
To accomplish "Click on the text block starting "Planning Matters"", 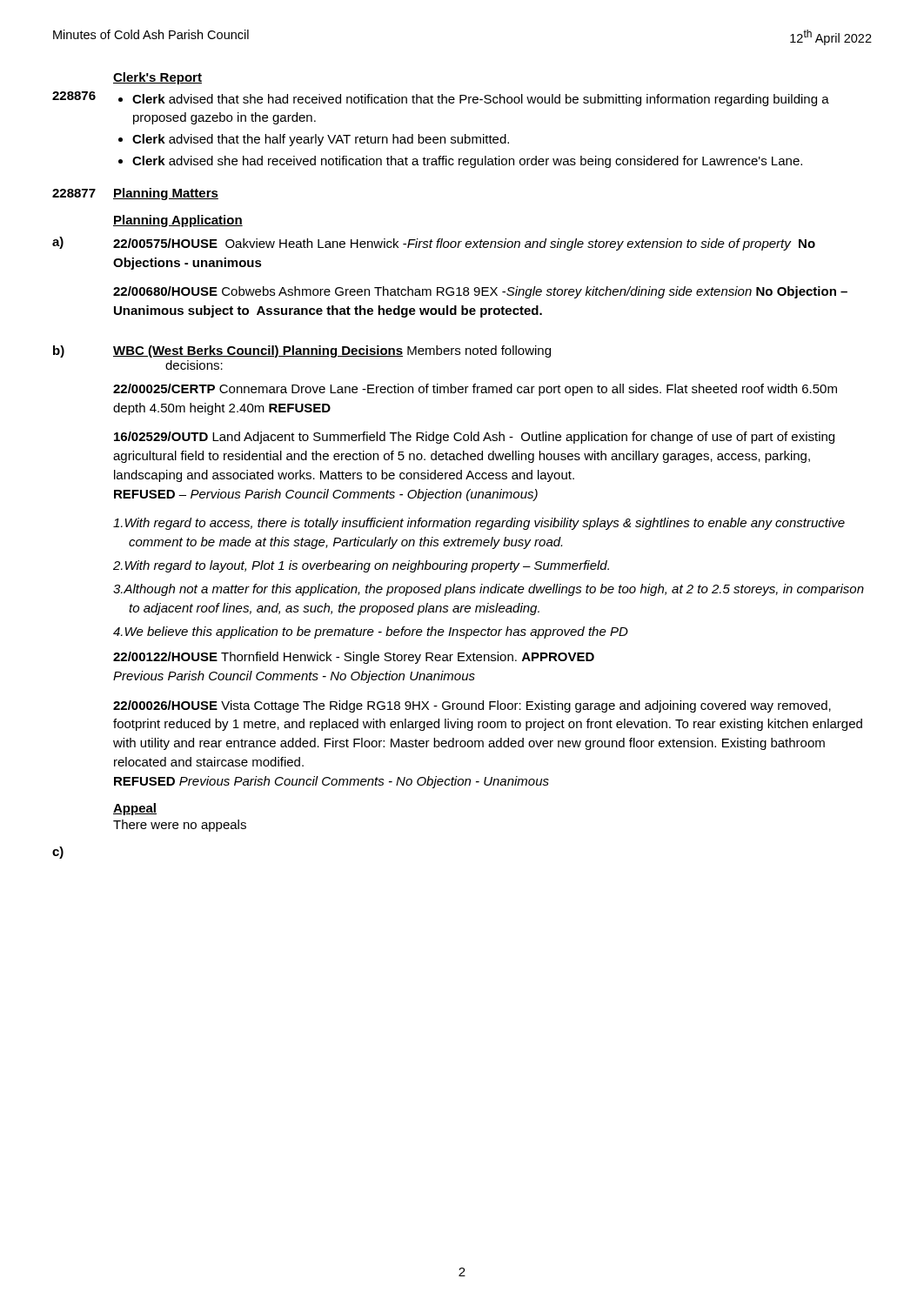I will (166, 193).
